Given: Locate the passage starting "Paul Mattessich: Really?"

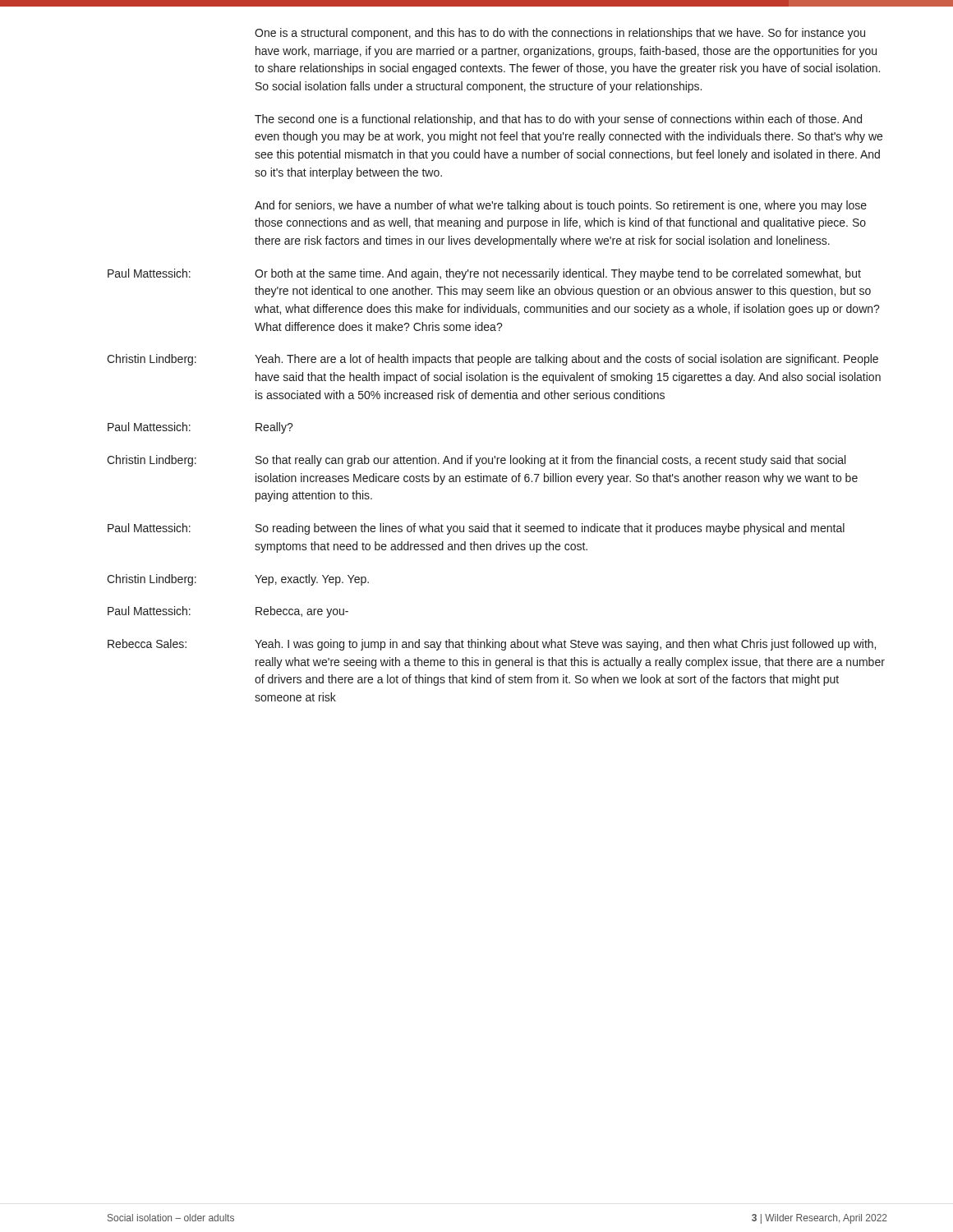Looking at the screenshot, I should coord(150,428).
